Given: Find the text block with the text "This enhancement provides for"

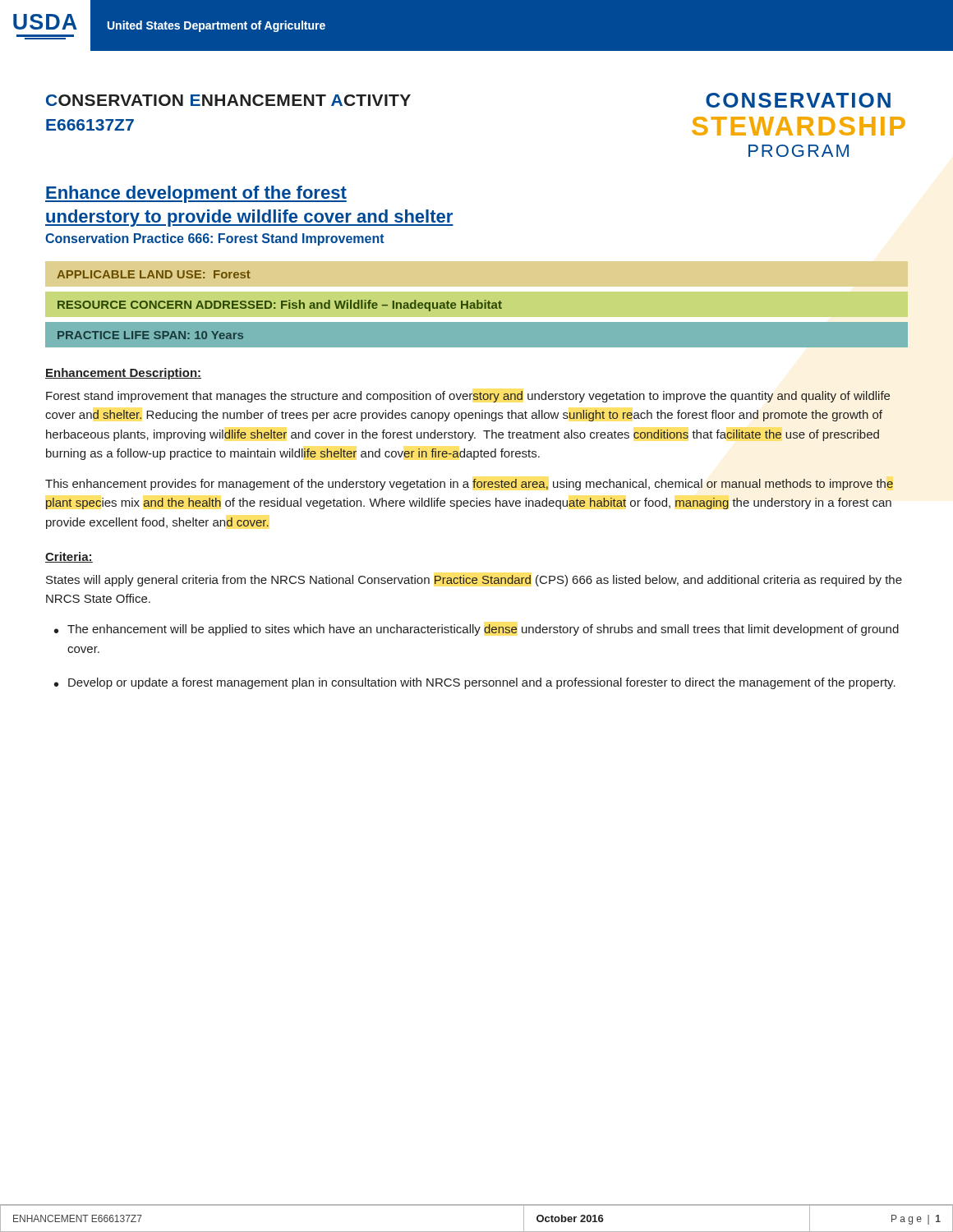Looking at the screenshot, I should pyautogui.click(x=469, y=502).
